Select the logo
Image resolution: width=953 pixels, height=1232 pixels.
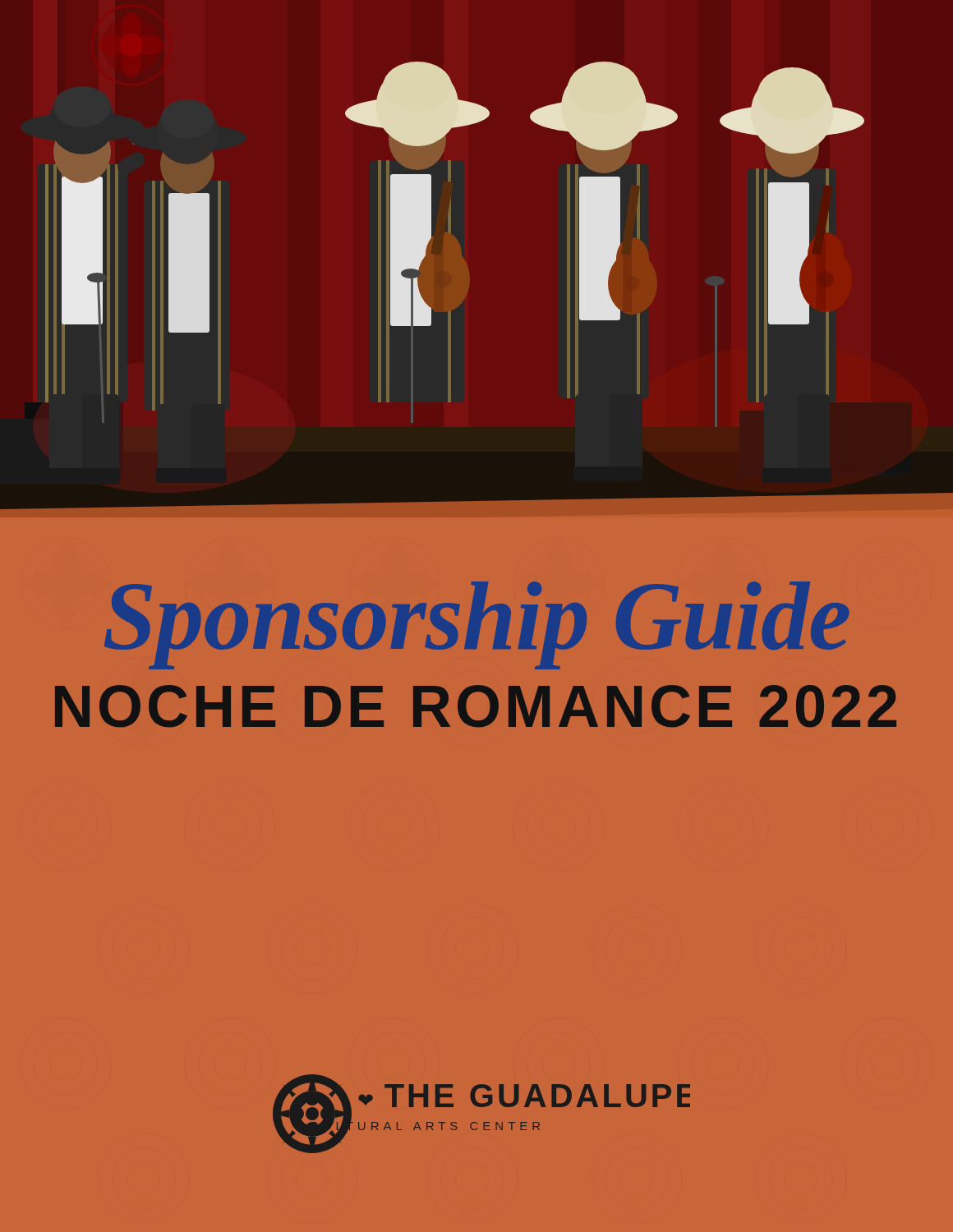point(476,1115)
